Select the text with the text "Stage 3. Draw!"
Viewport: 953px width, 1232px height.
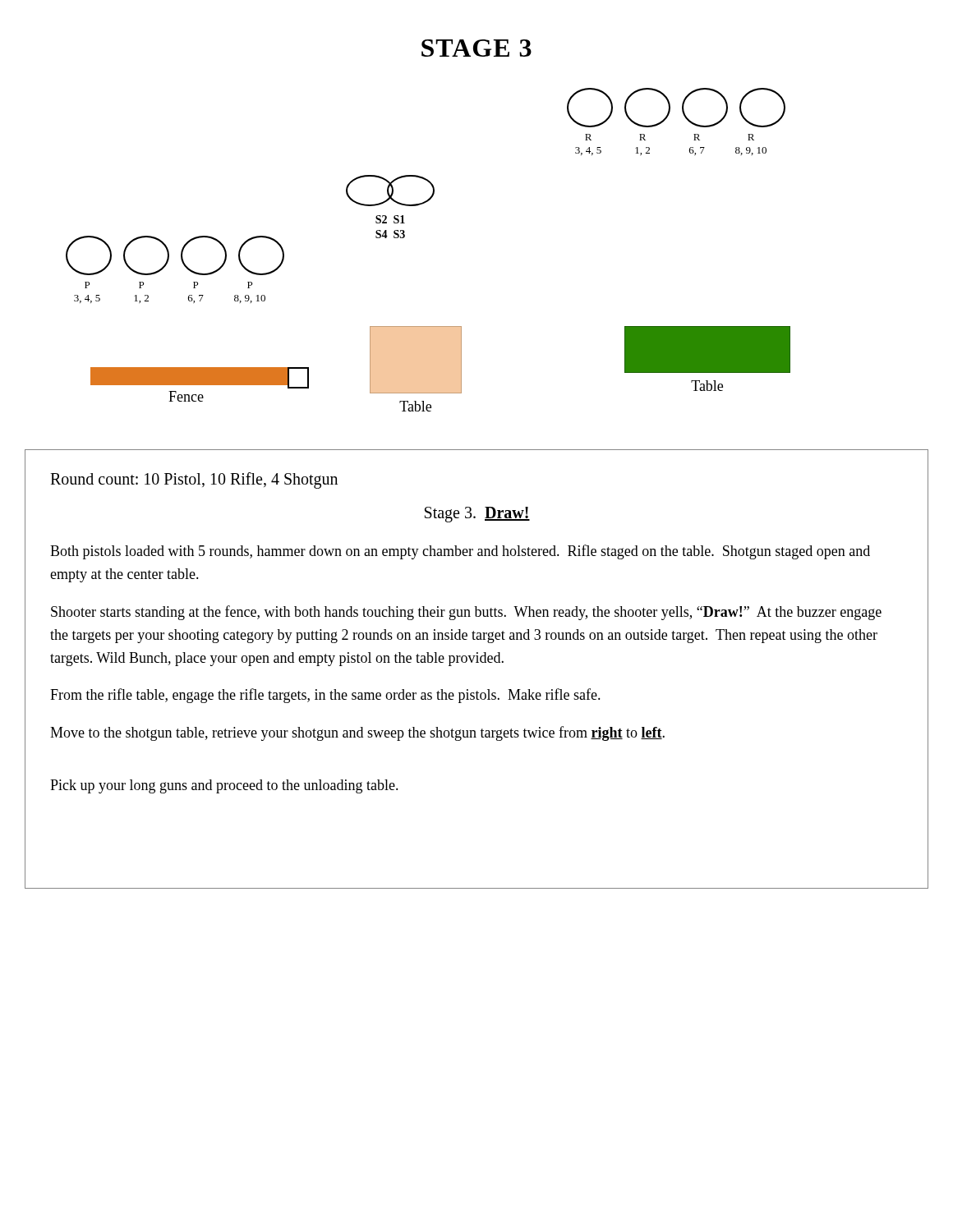(476, 513)
